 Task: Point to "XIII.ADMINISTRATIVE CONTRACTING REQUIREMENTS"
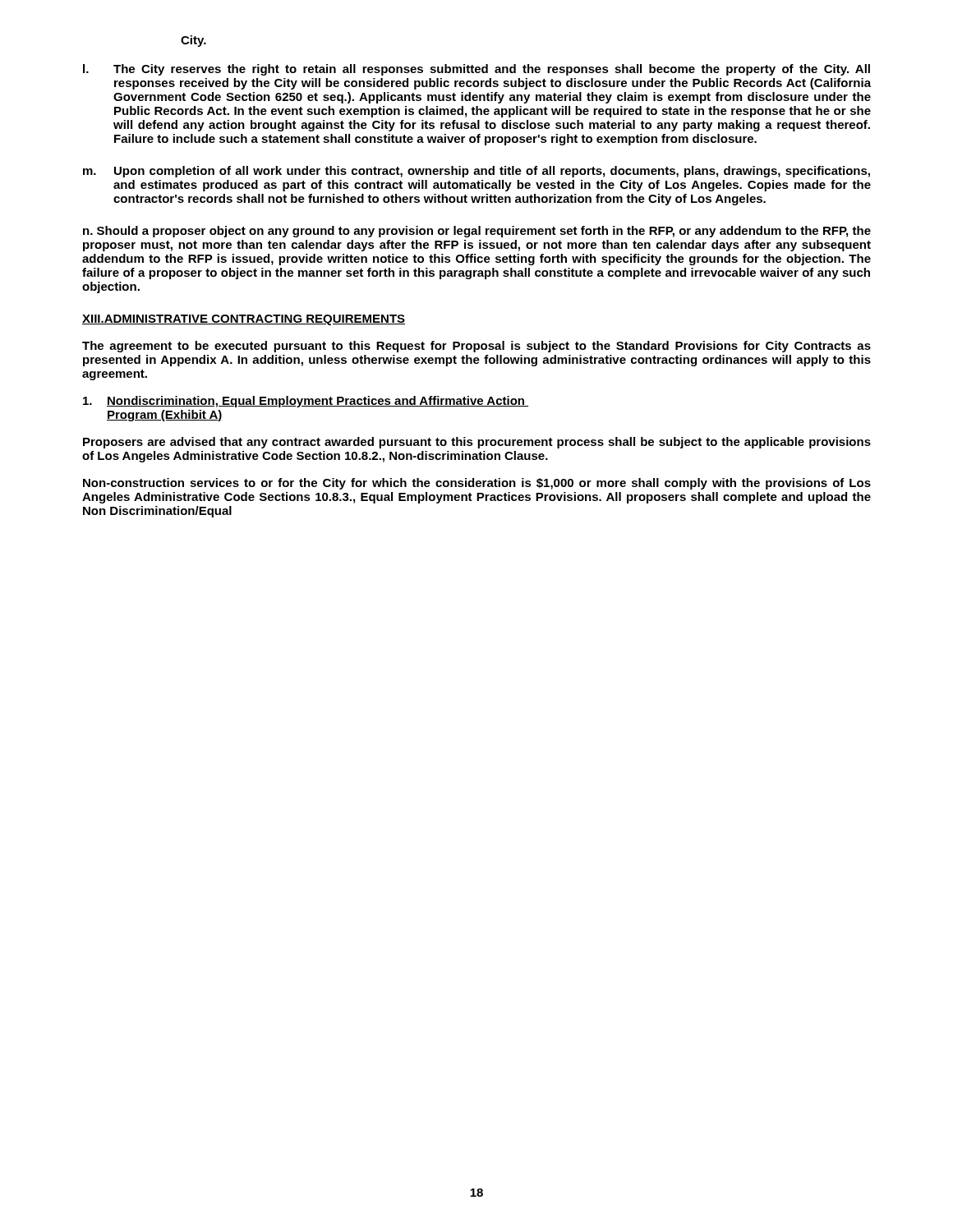244,318
